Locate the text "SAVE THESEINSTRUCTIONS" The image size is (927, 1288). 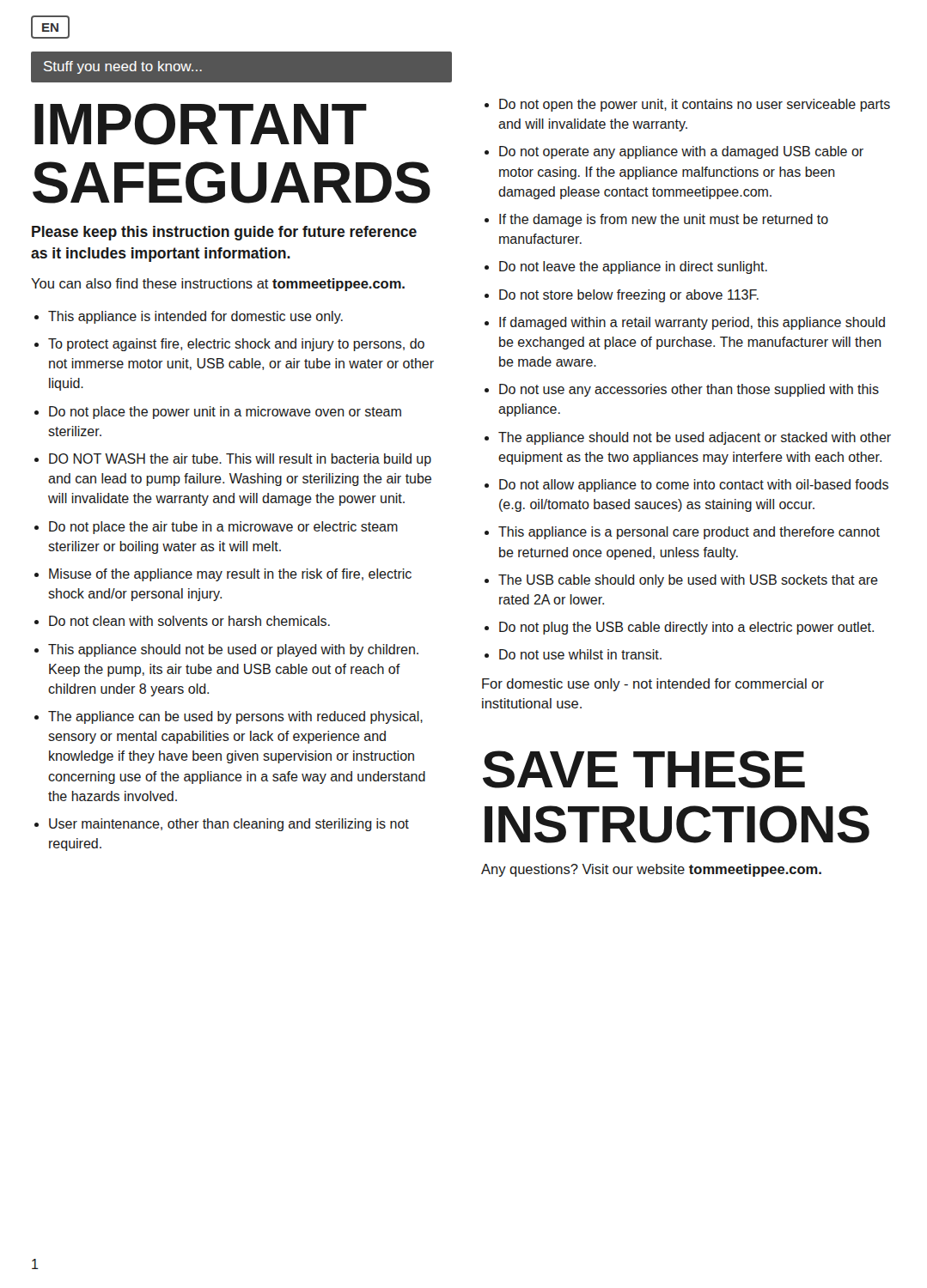click(x=676, y=796)
